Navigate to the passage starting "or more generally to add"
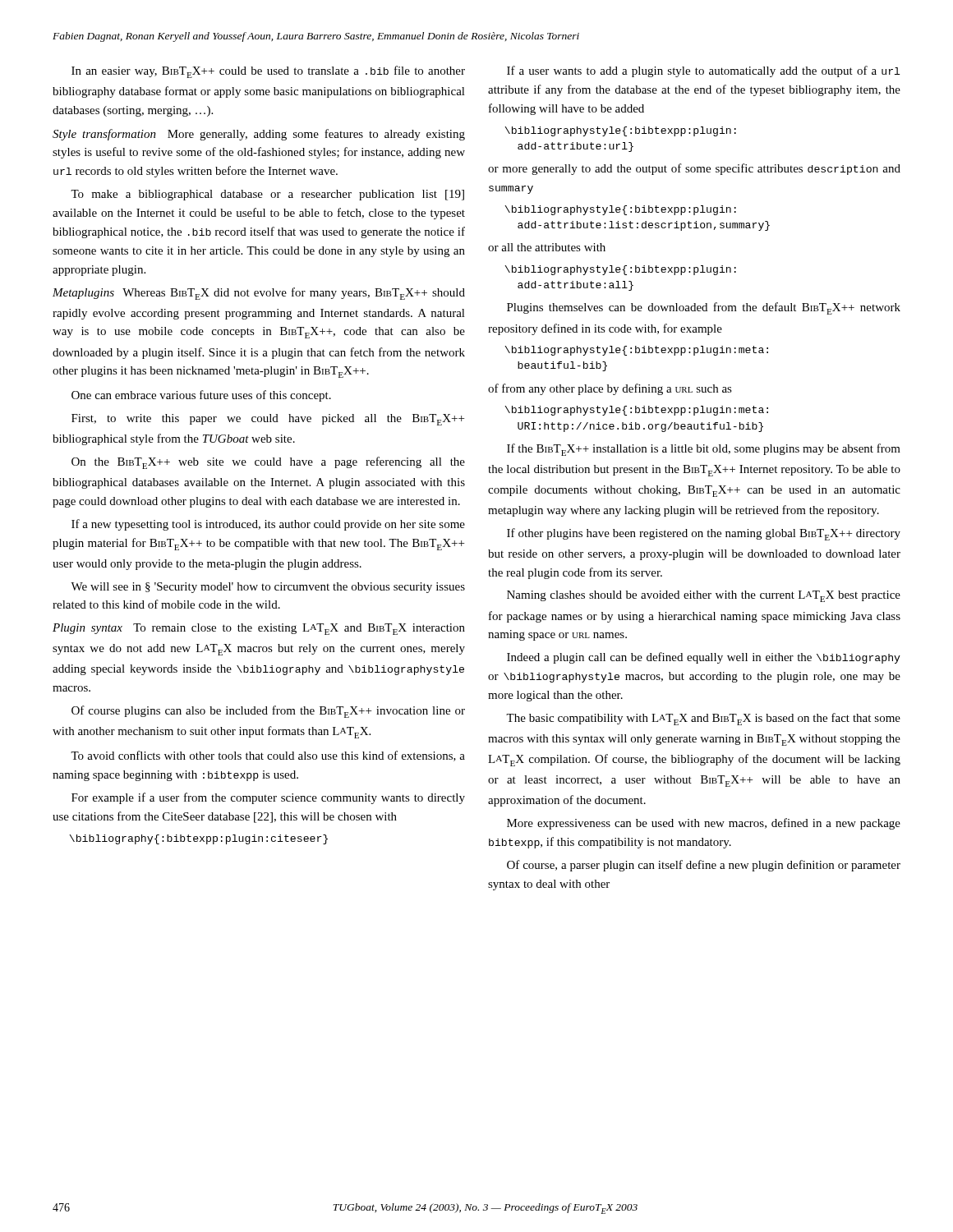The width and height of the screenshot is (953, 1232). [694, 178]
